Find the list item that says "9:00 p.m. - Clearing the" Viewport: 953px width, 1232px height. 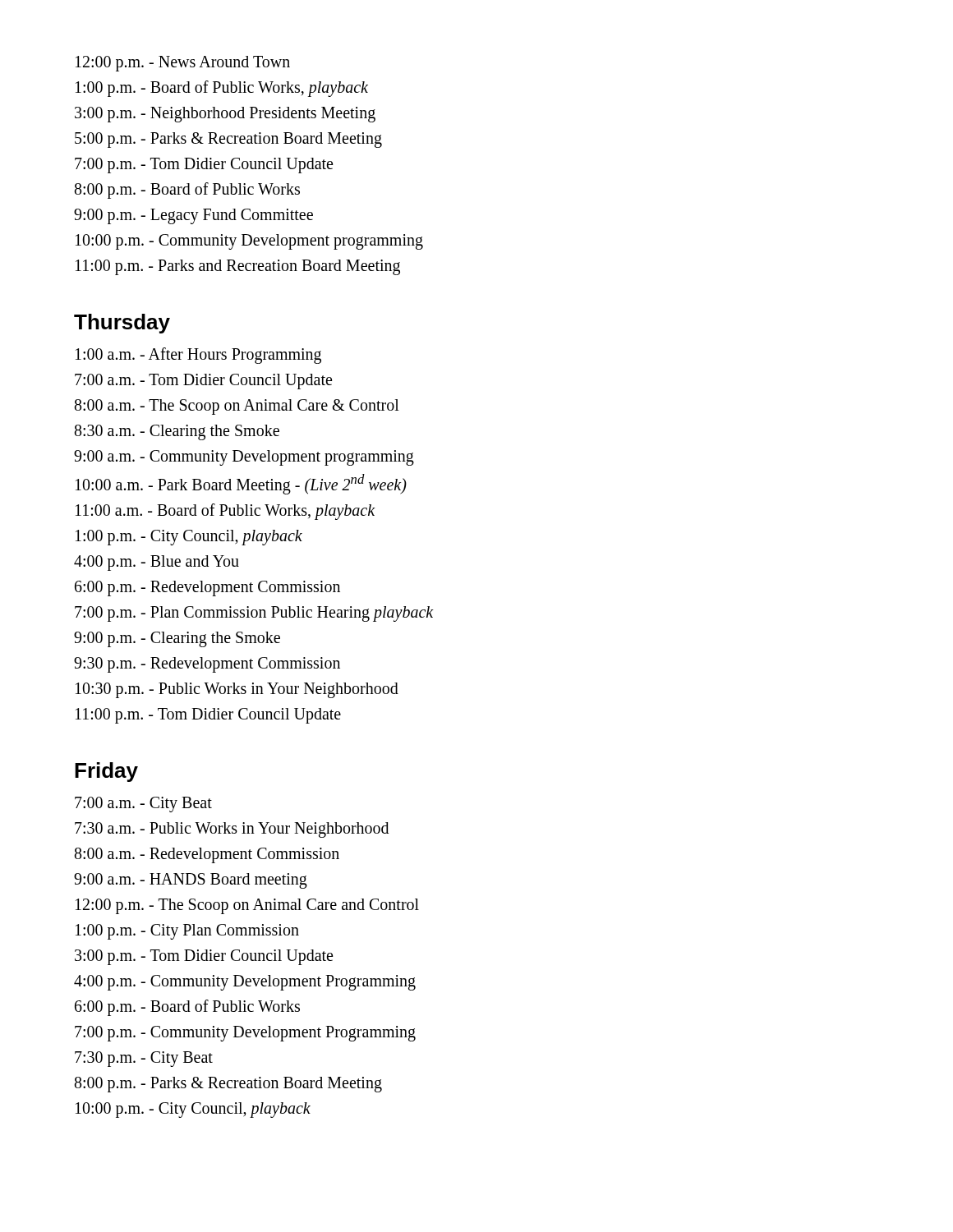[177, 637]
